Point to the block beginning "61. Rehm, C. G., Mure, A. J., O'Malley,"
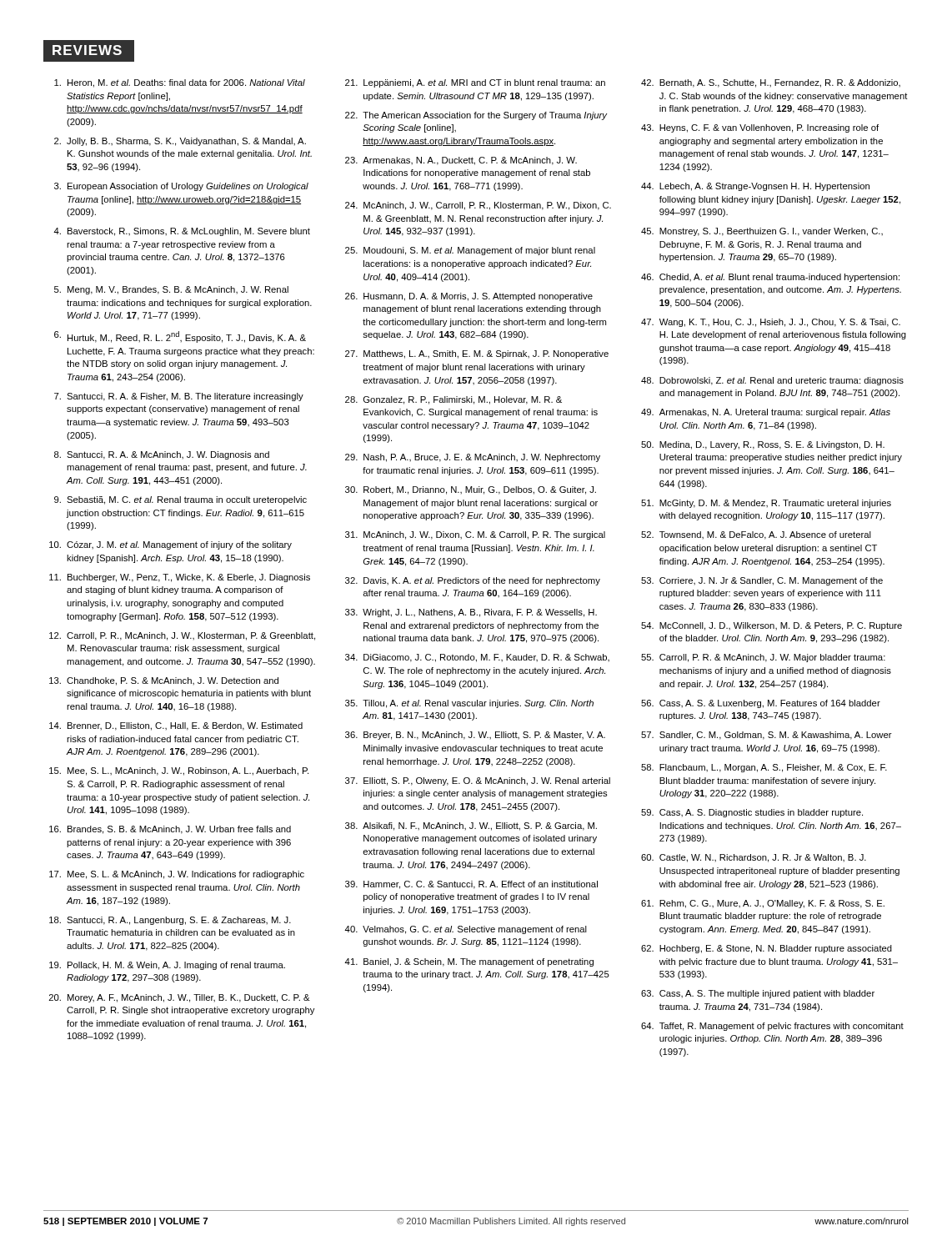 pos(772,917)
